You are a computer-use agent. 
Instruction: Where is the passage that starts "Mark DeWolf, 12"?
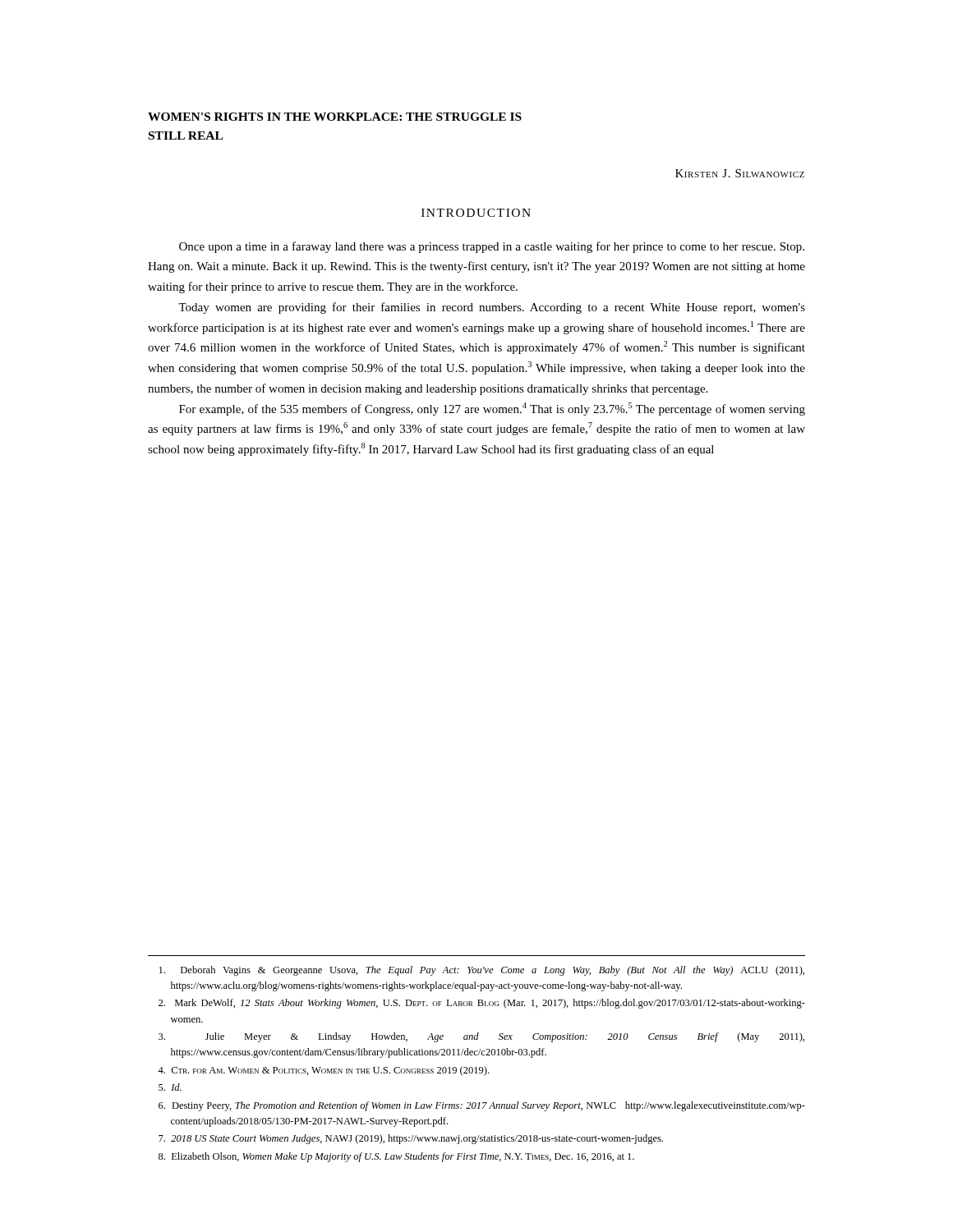[x=482, y=1011]
